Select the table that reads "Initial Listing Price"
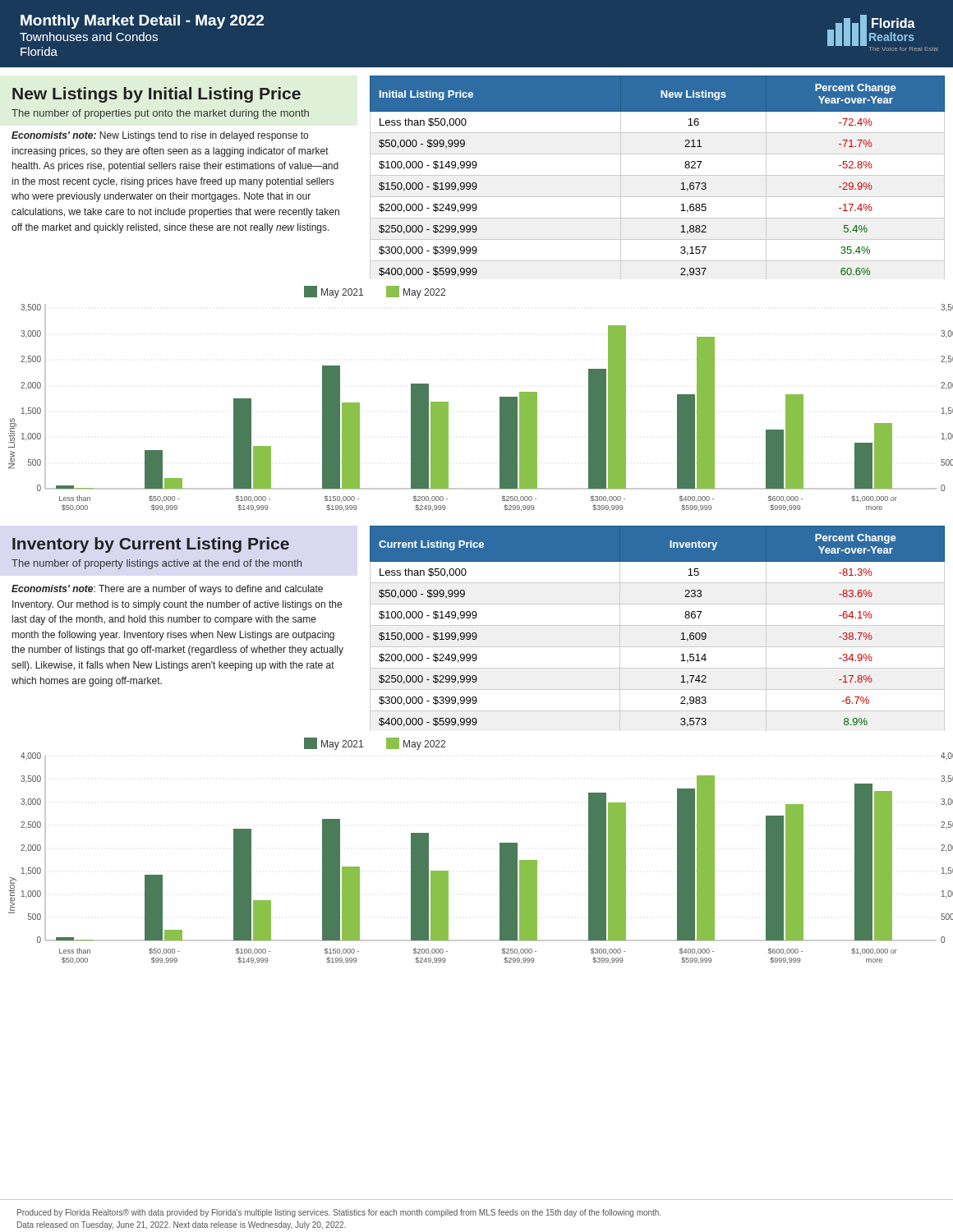This screenshot has width=953, height=1232. tap(657, 200)
